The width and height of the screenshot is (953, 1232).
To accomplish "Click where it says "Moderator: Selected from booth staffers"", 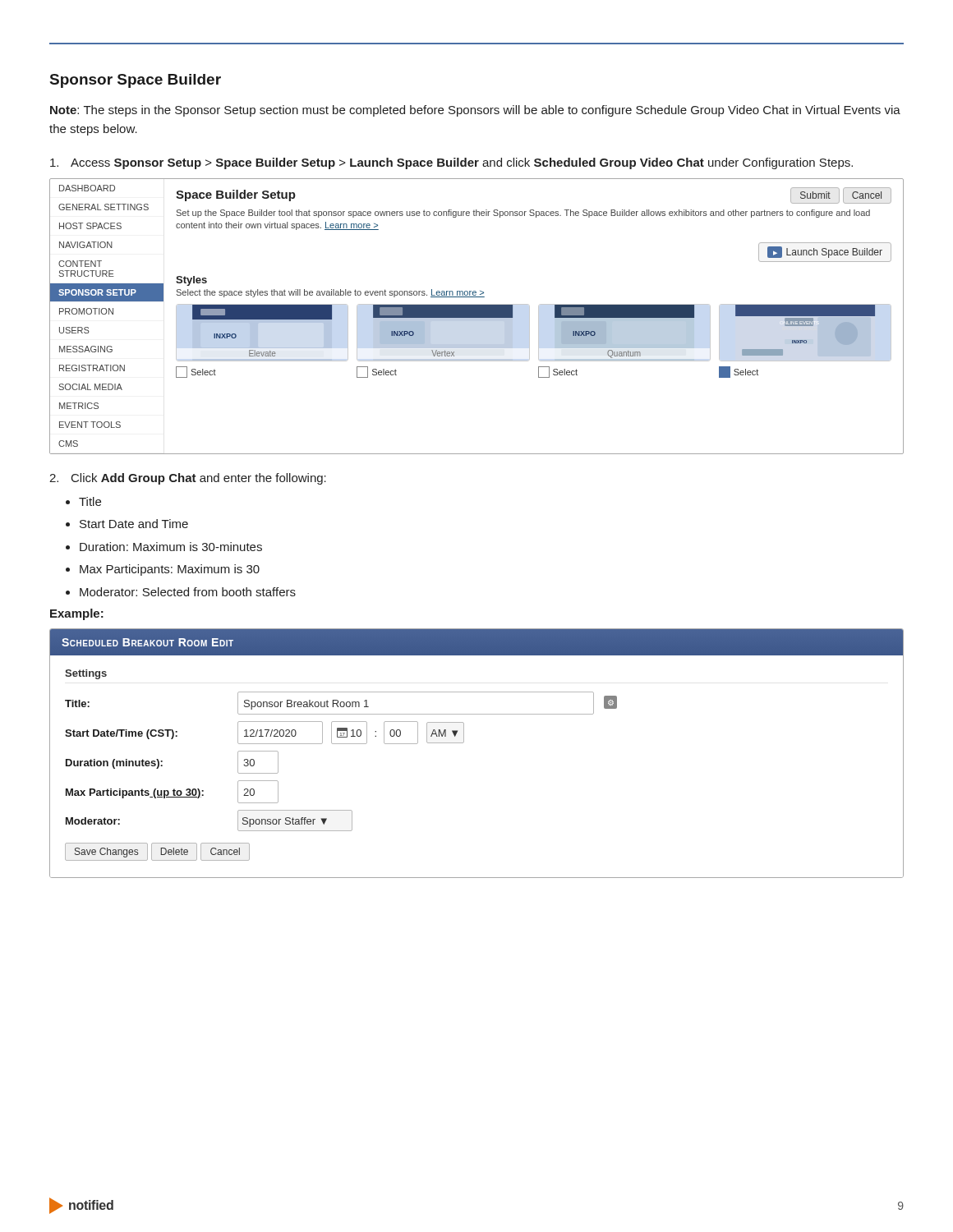I will (x=187, y=591).
